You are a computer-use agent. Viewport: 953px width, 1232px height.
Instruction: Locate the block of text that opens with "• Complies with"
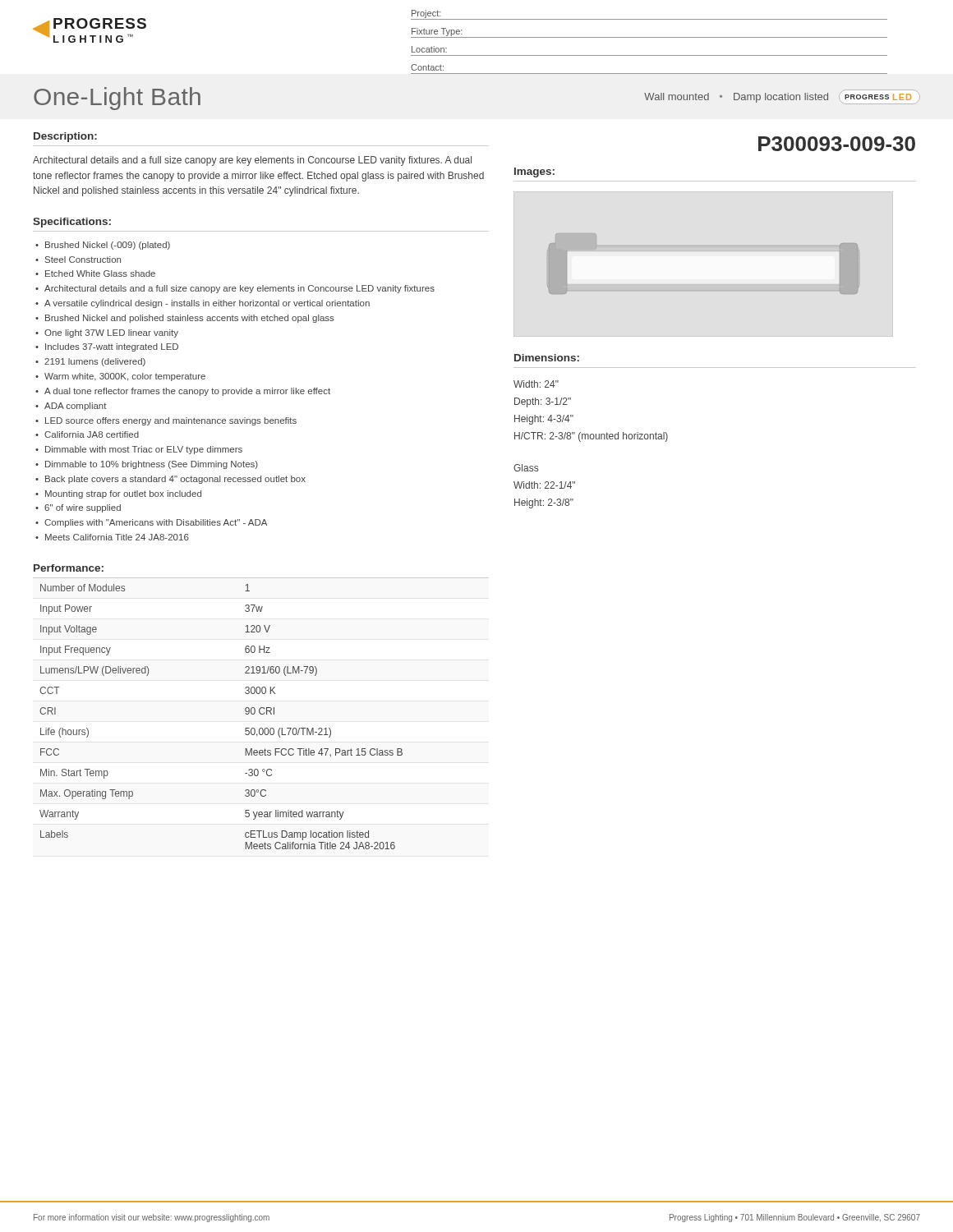pyautogui.click(x=151, y=523)
